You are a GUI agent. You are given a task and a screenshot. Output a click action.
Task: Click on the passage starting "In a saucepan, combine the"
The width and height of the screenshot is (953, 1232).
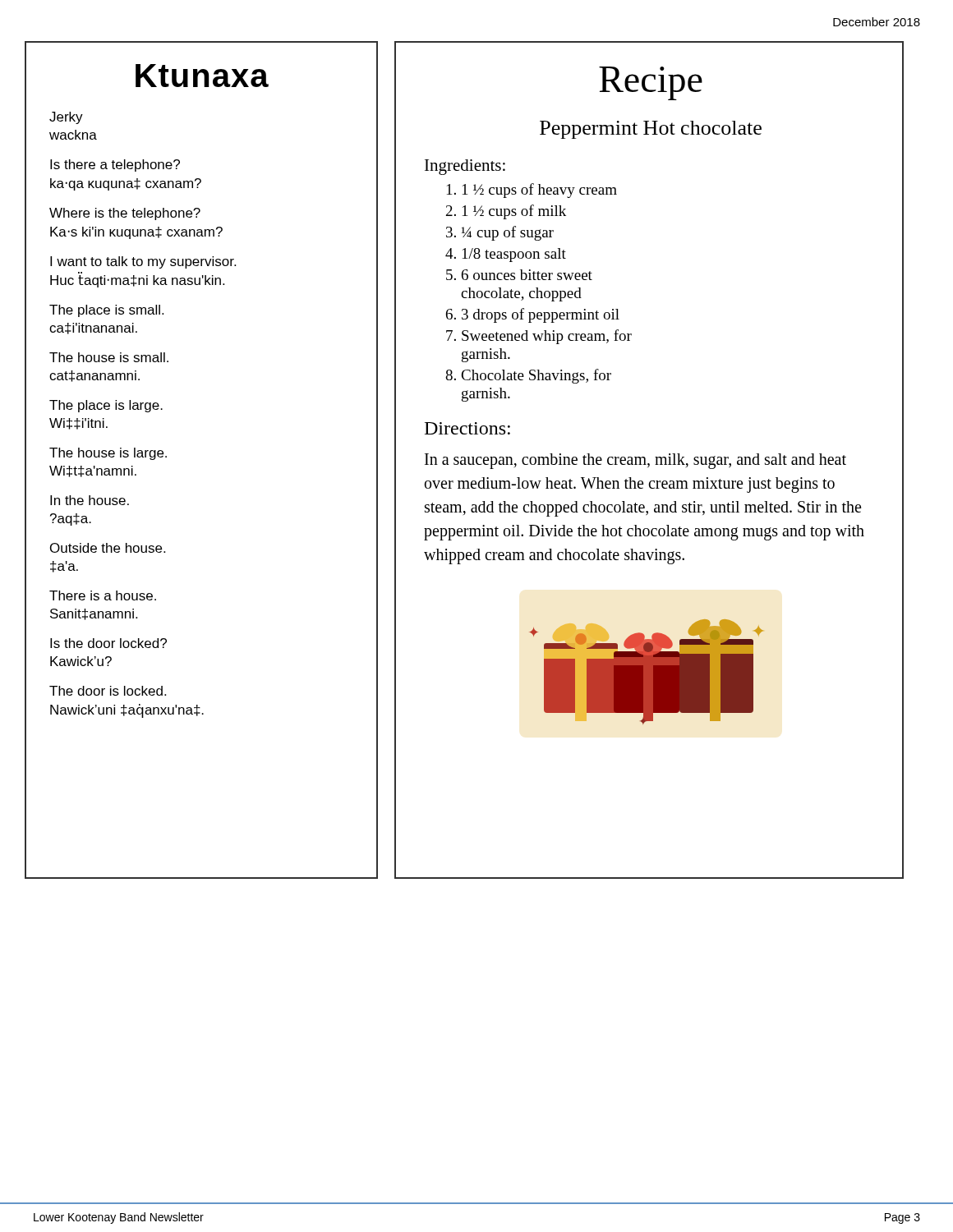644,507
